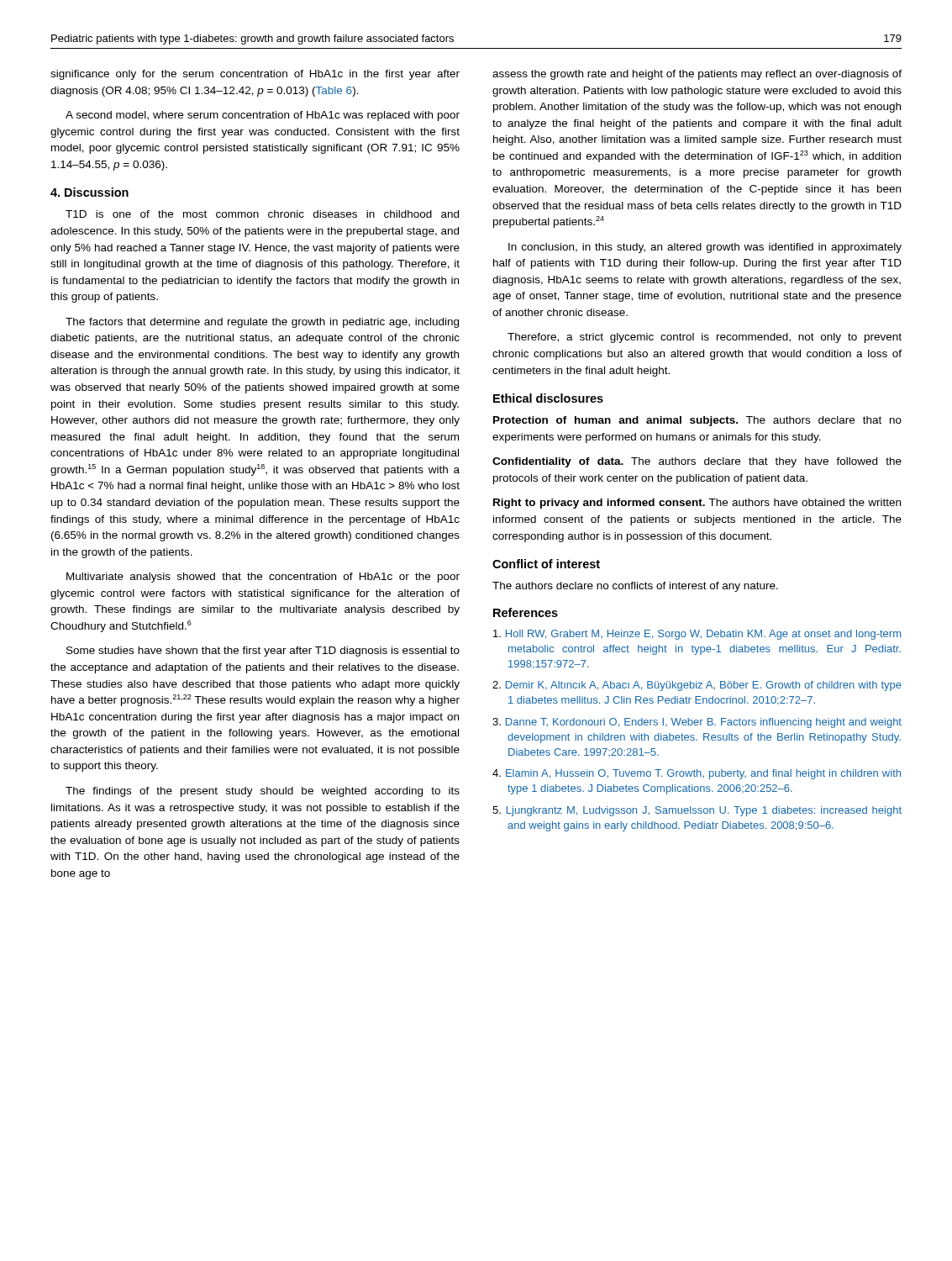Select the text block that reads "The findings of the"
Image resolution: width=952 pixels, height=1261 pixels.
[255, 832]
